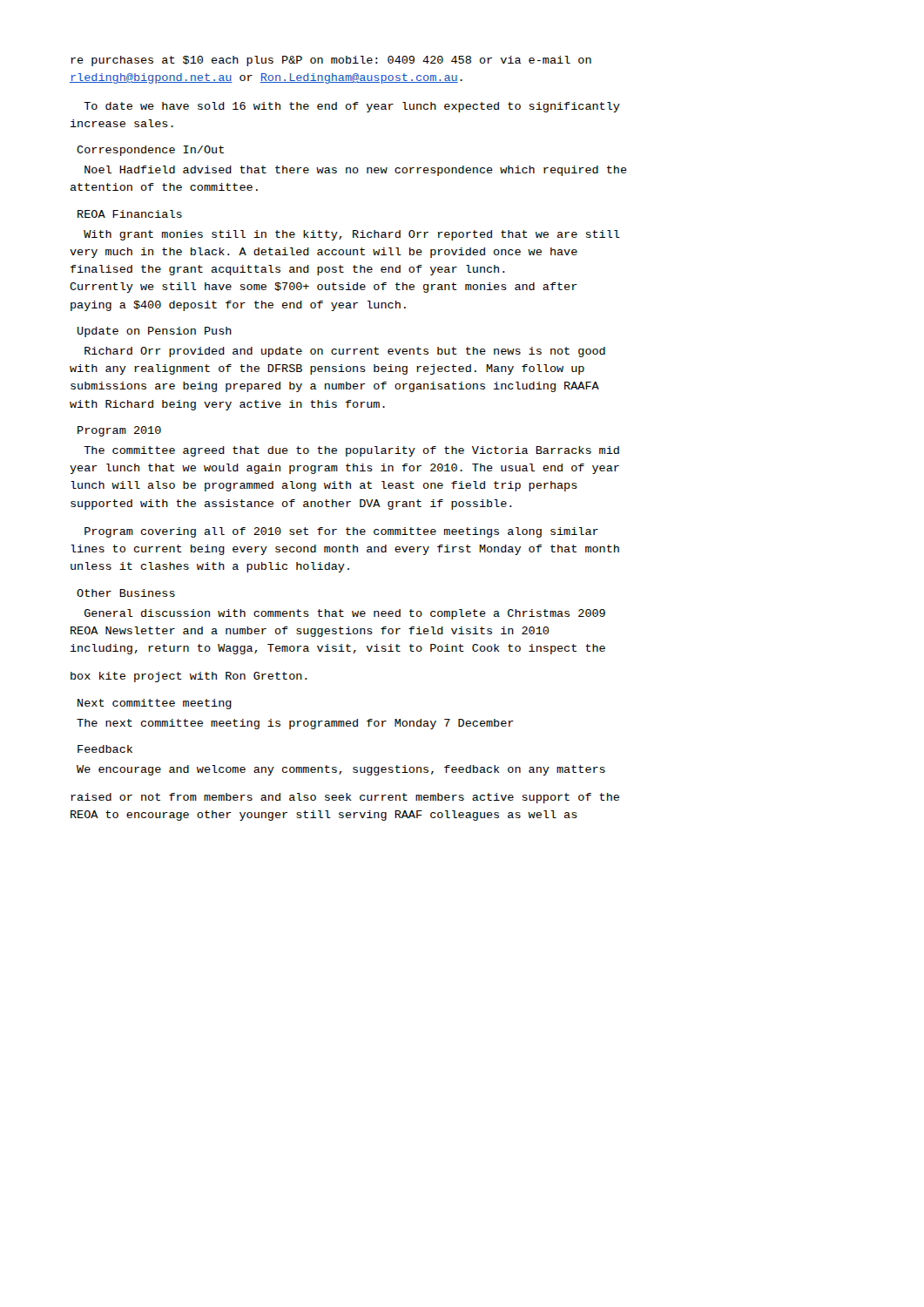Navigate to the text block starting "The committee agreed that due to the"
The width and height of the screenshot is (924, 1307).
click(345, 477)
